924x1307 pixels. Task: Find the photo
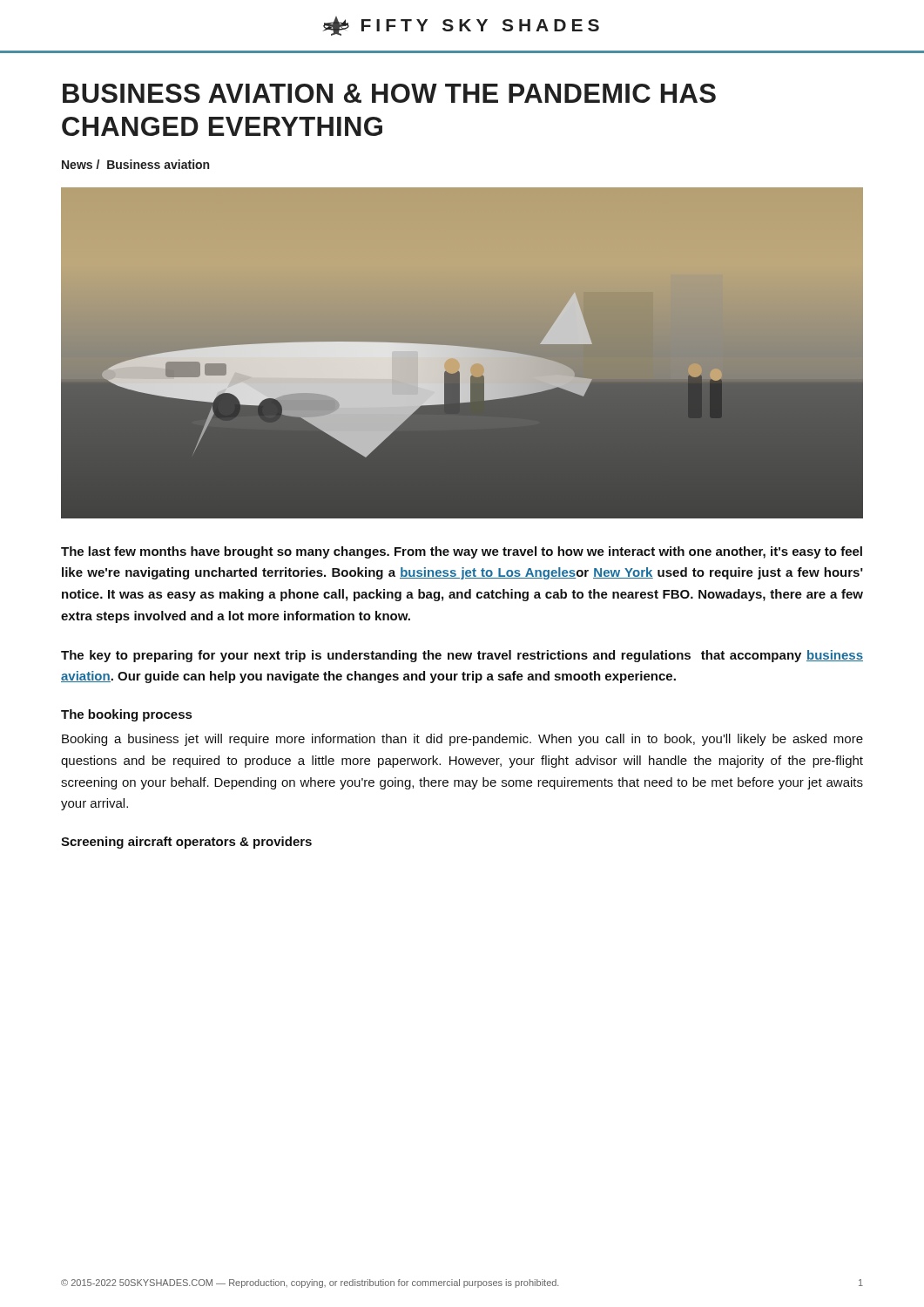click(462, 353)
